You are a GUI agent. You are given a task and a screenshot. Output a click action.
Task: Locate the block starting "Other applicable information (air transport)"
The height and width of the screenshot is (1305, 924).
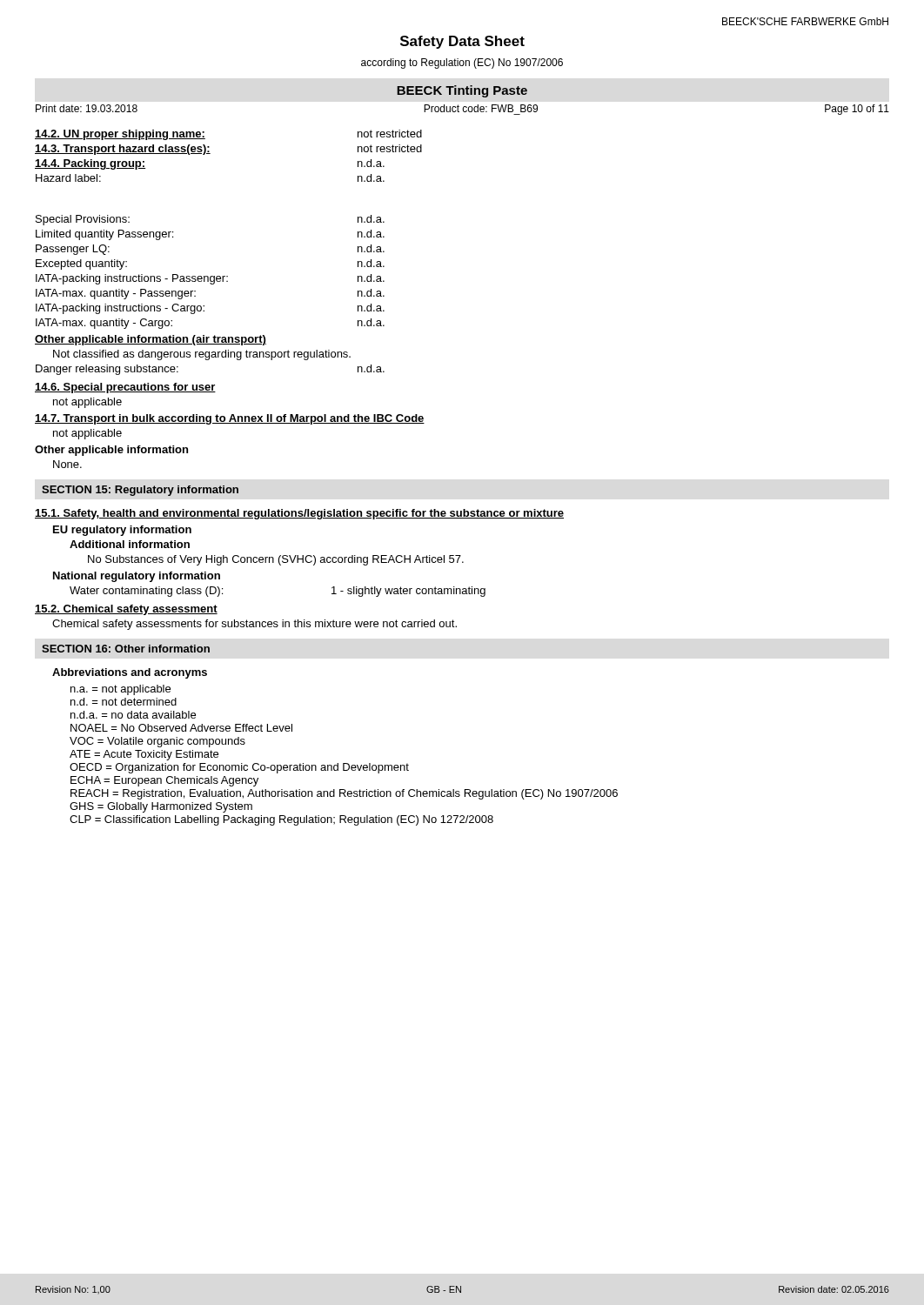[150, 339]
